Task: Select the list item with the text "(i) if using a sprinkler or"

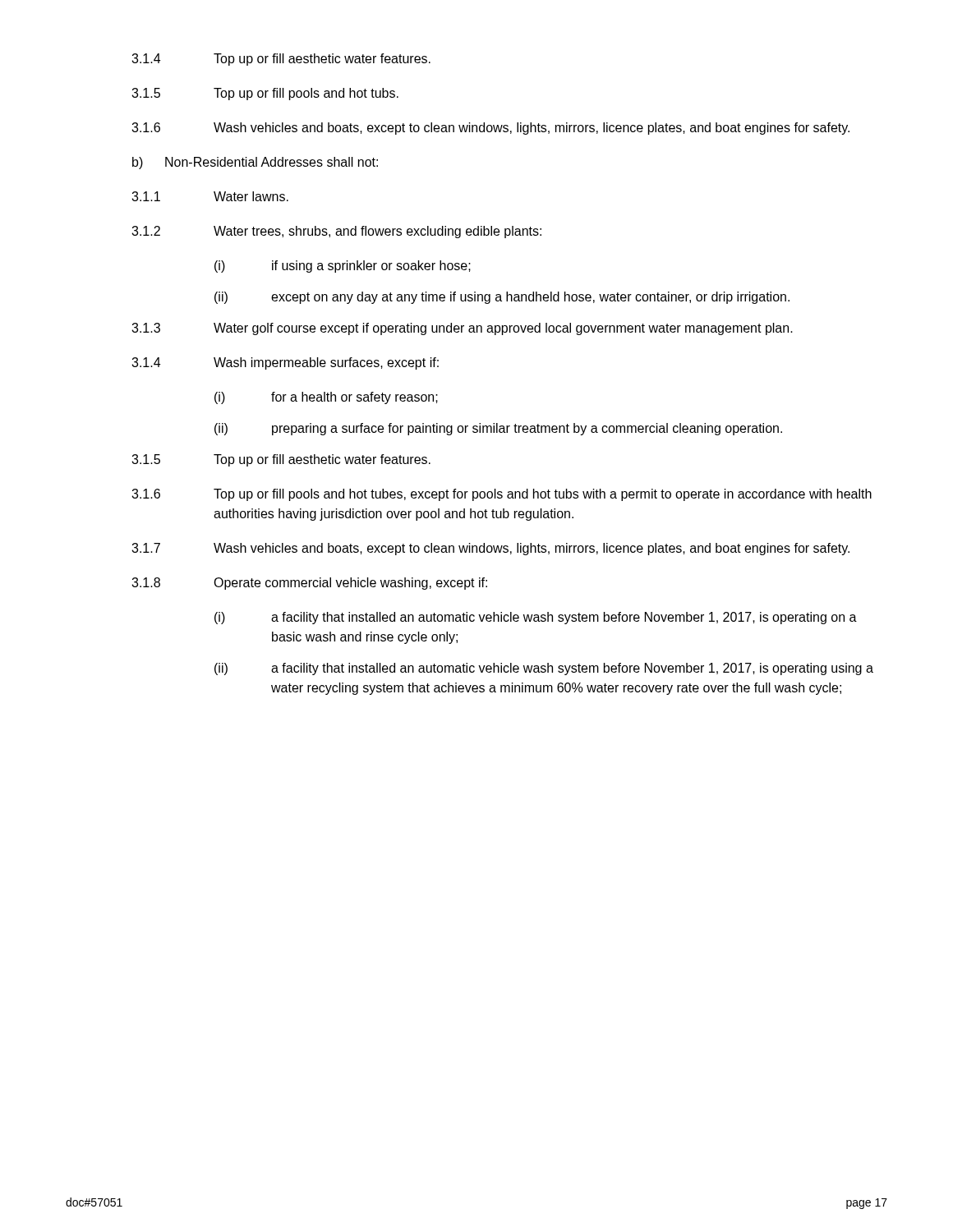Action: click(343, 267)
